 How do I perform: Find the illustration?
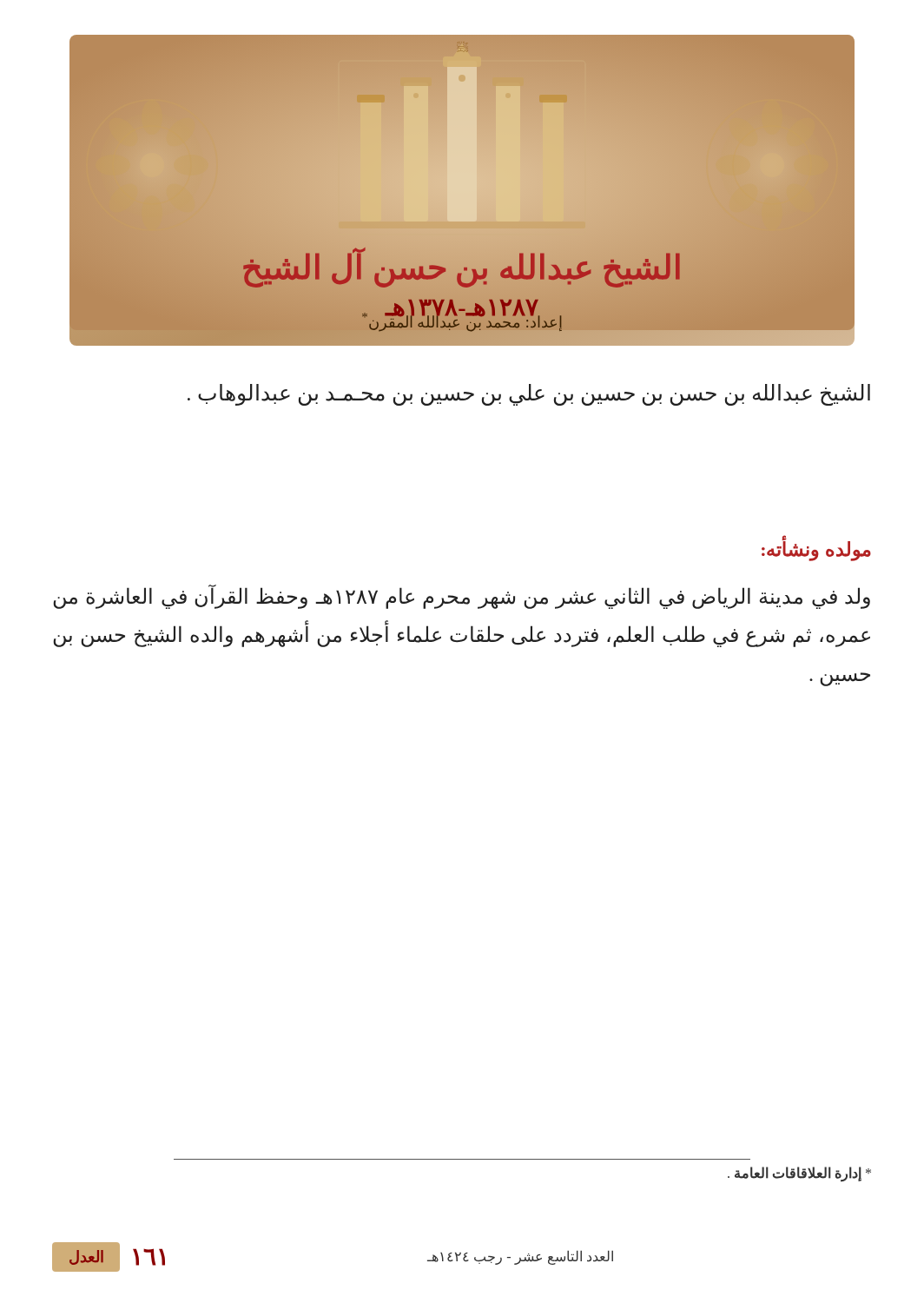pyautogui.click(x=462, y=190)
